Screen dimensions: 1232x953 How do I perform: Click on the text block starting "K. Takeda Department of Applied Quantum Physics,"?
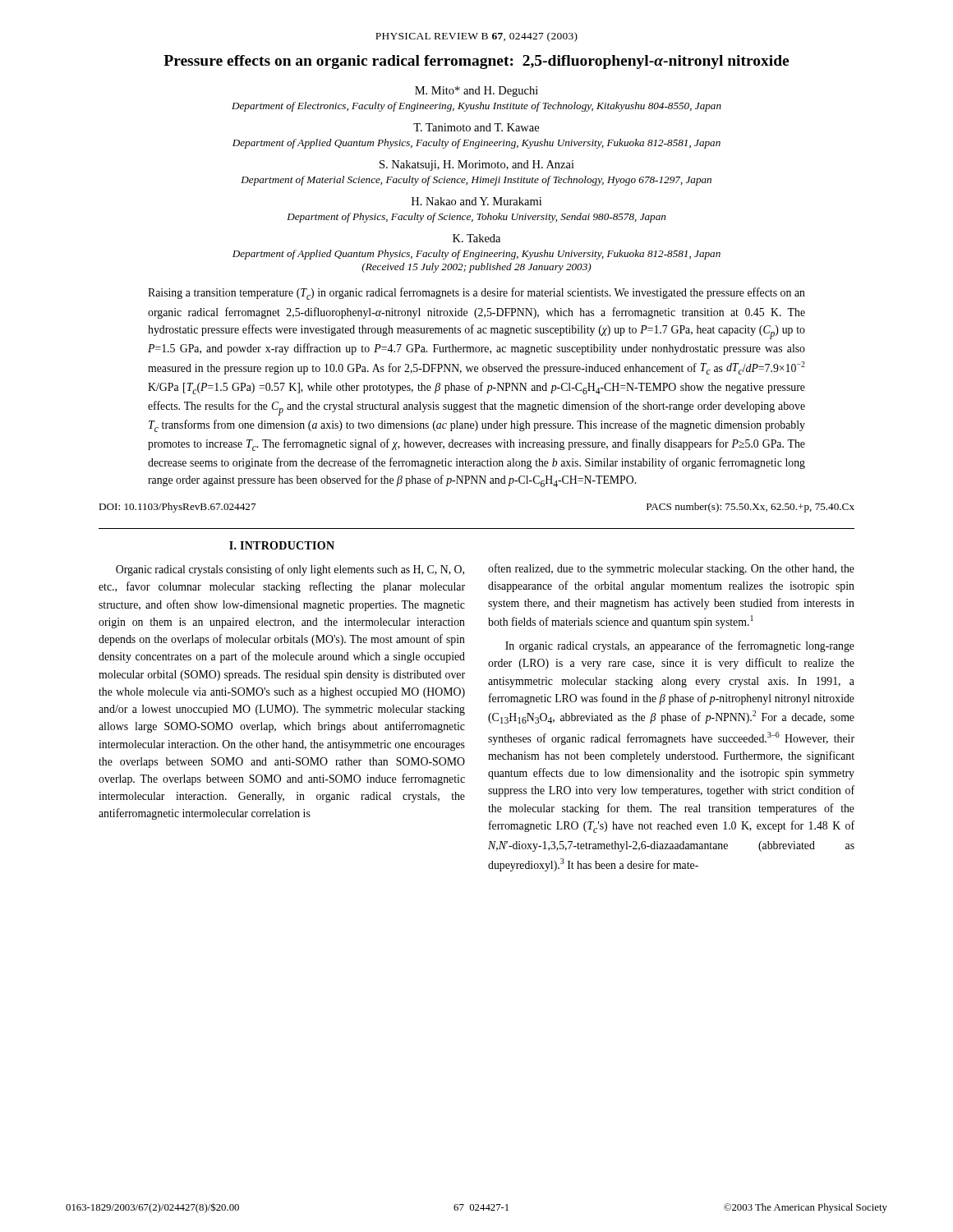(x=476, y=253)
